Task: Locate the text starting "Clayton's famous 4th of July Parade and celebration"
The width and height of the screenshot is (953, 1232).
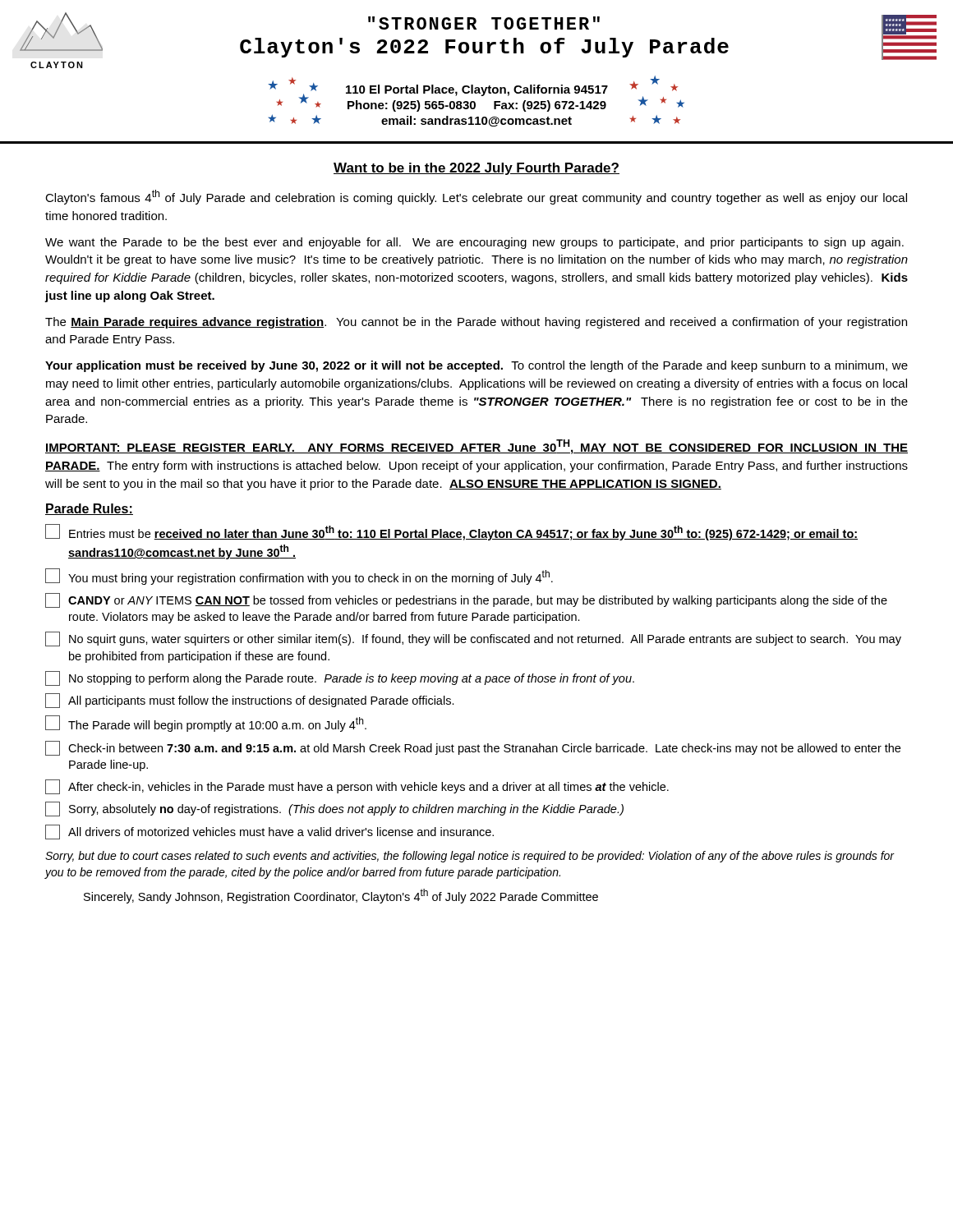Action: 476,205
